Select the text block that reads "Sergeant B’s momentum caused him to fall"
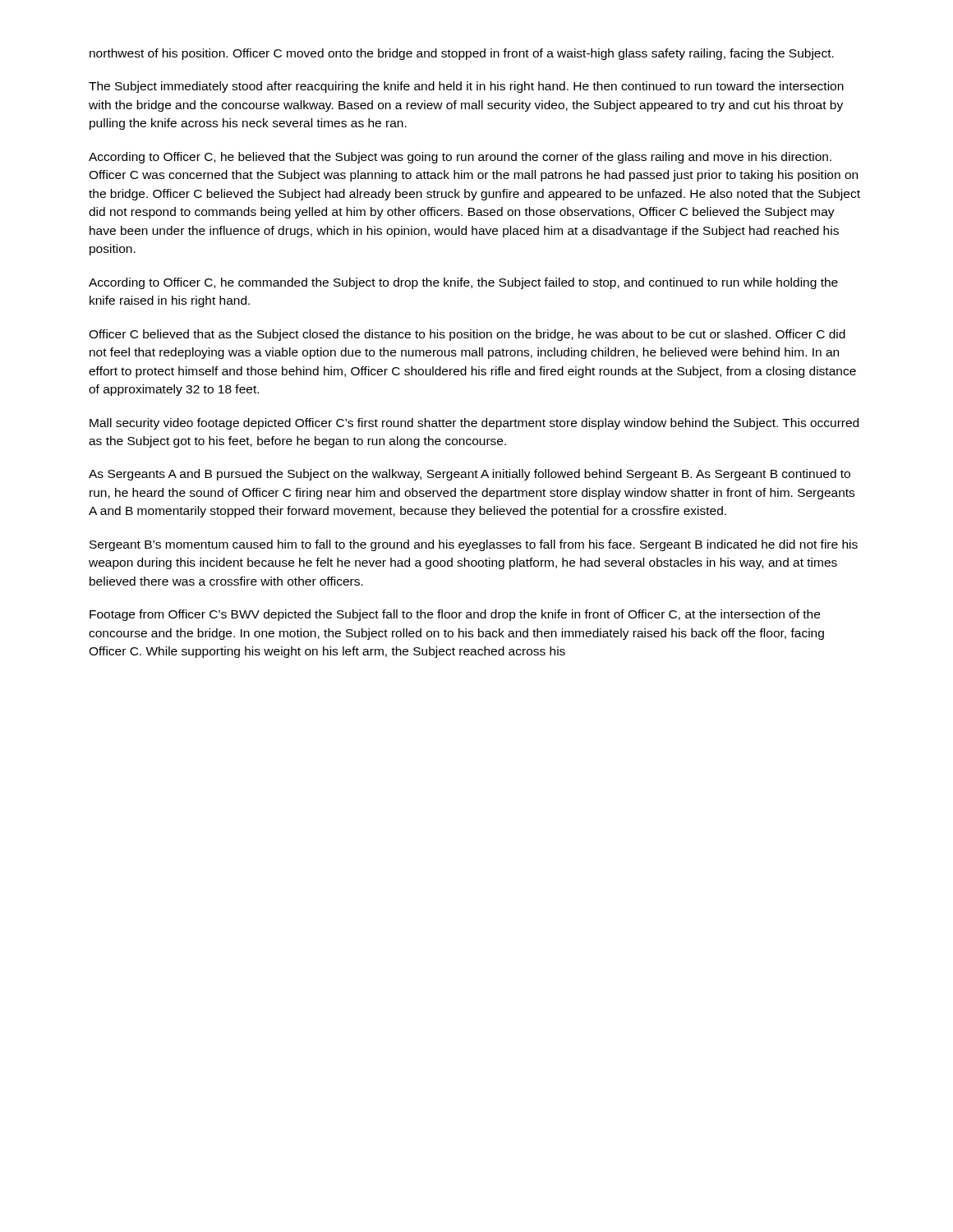Image resolution: width=953 pixels, height=1232 pixels. 473,562
